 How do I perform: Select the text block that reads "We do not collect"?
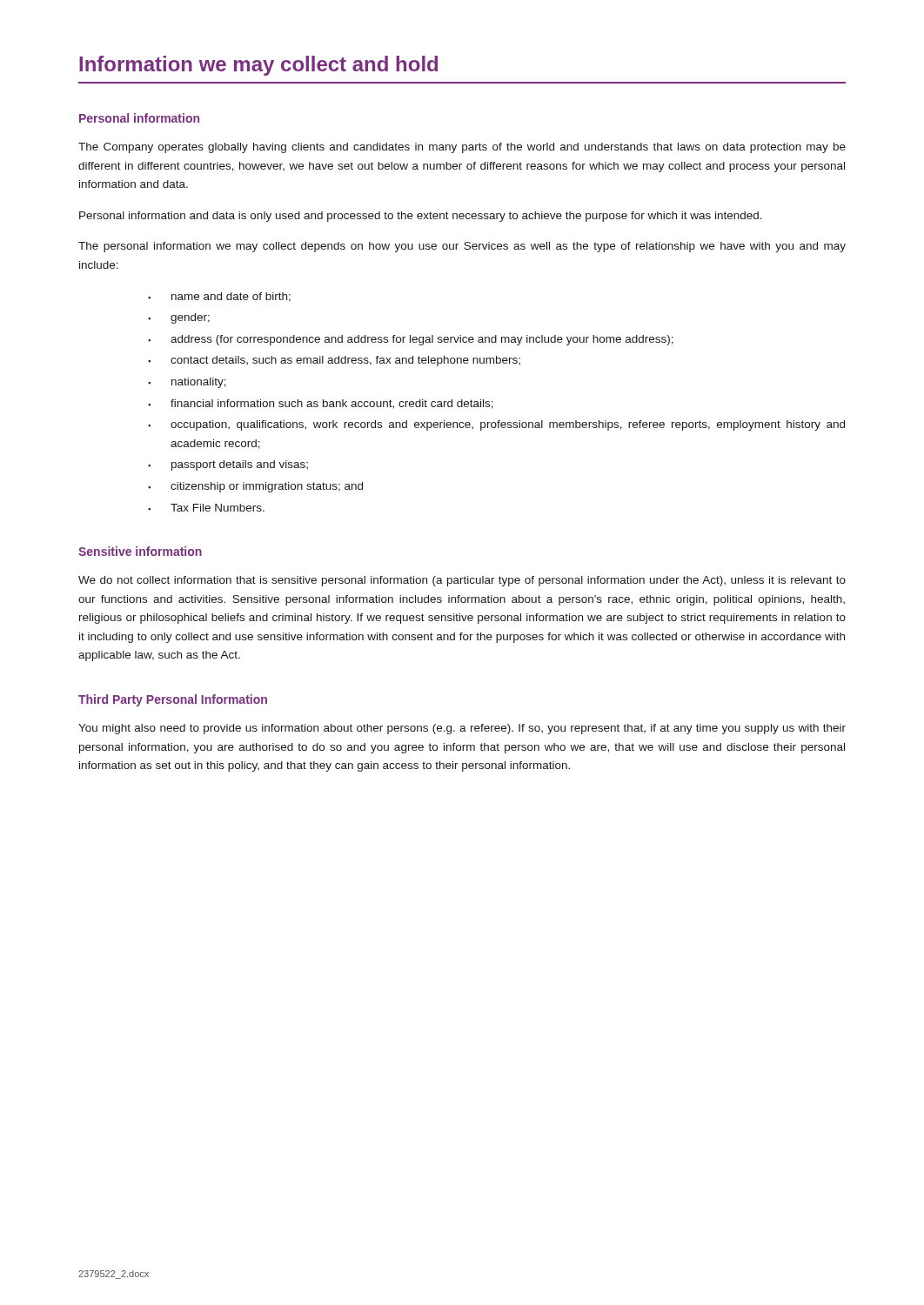pyautogui.click(x=462, y=618)
